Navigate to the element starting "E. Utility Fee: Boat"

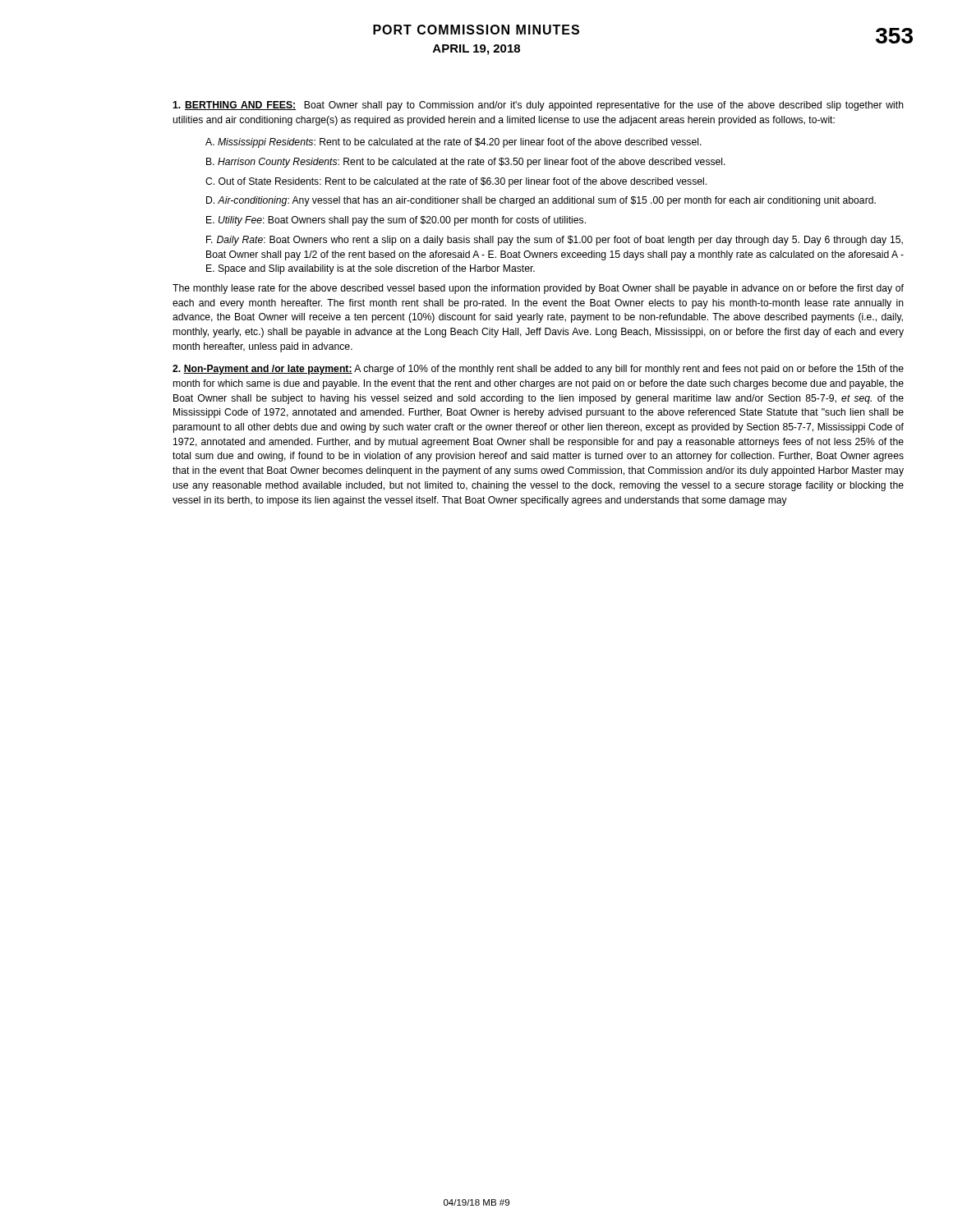(x=396, y=220)
